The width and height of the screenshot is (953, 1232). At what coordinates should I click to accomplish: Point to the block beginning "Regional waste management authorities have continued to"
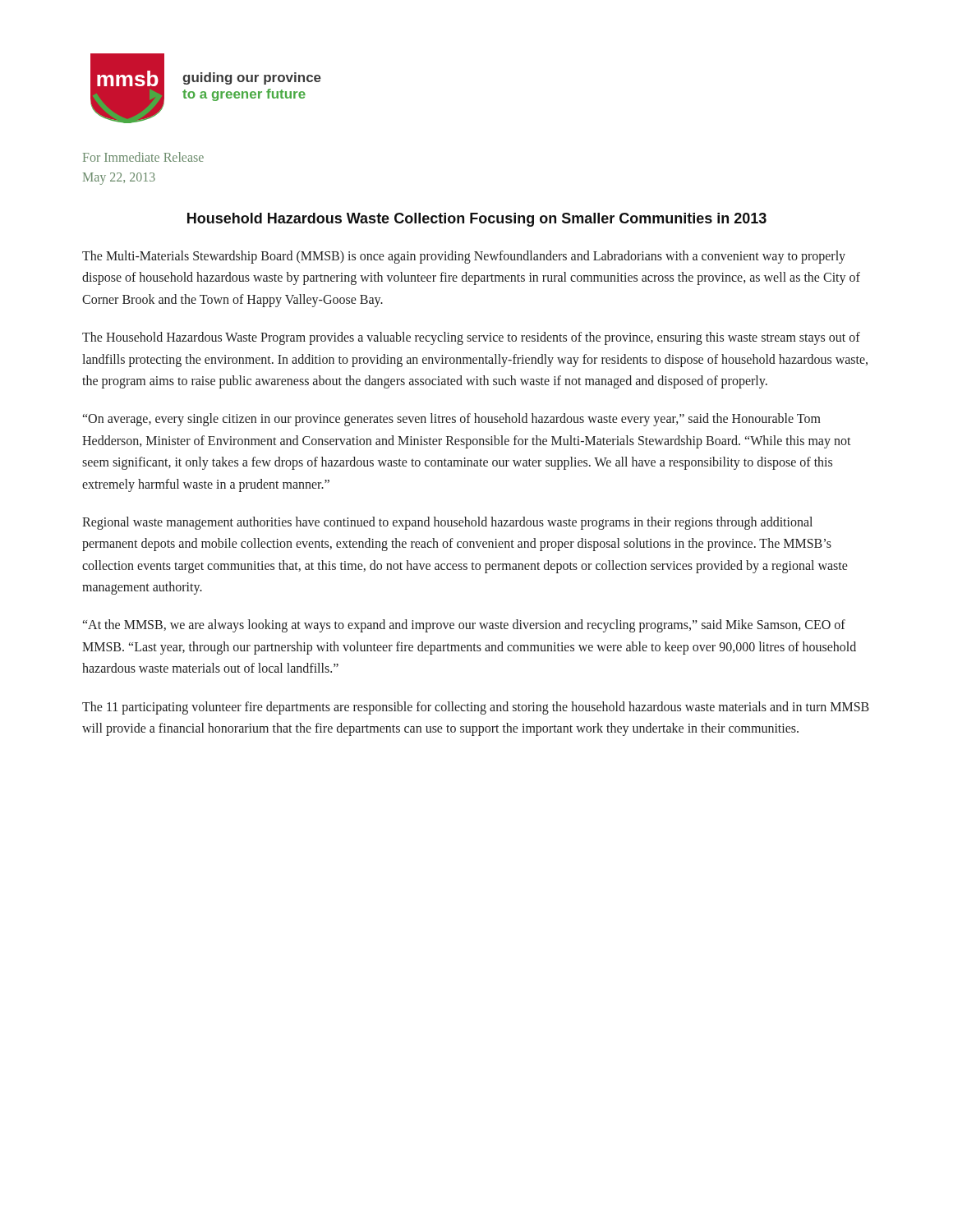[x=465, y=554]
